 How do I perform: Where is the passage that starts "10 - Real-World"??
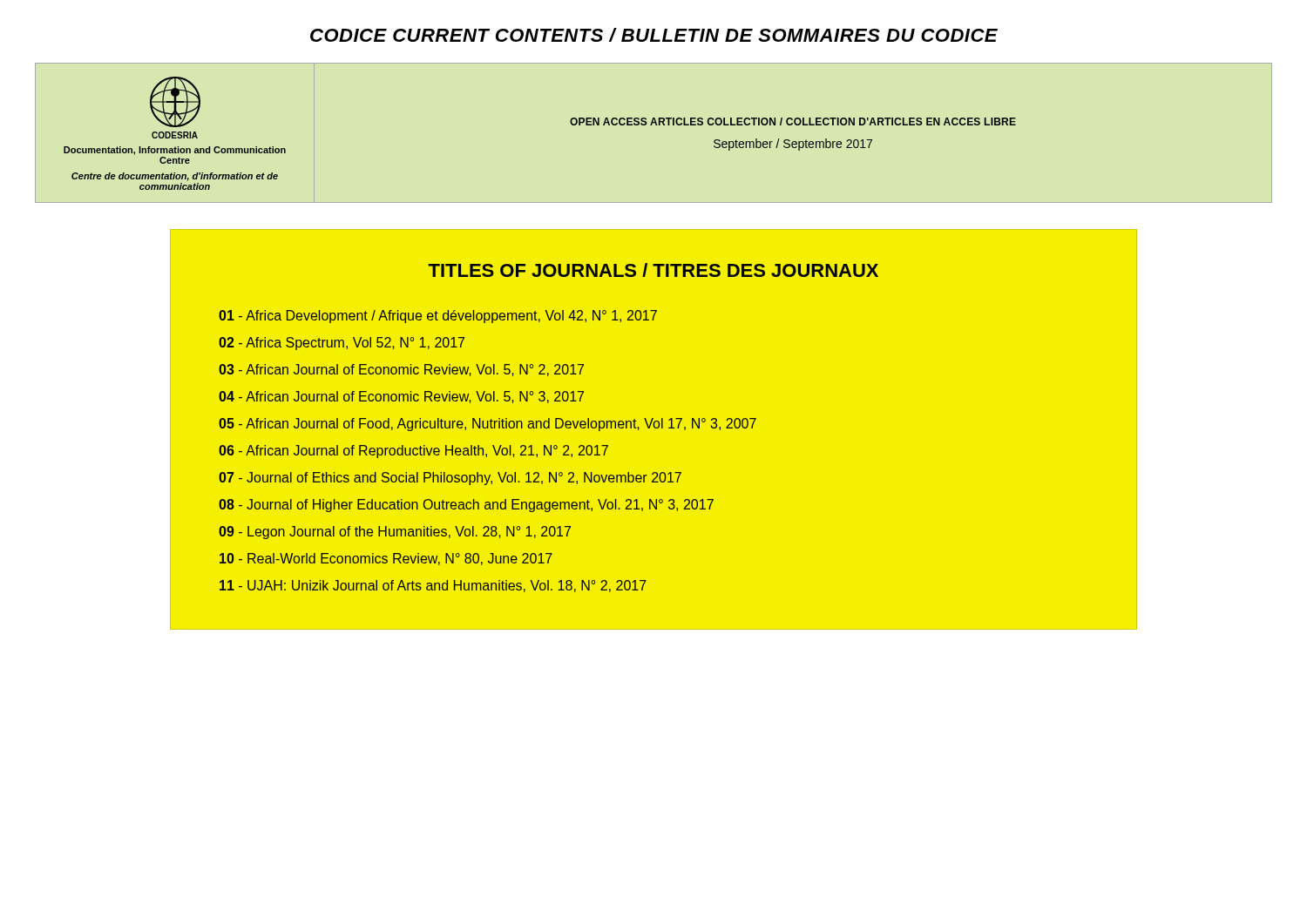pyautogui.click(x=386, y=559)
